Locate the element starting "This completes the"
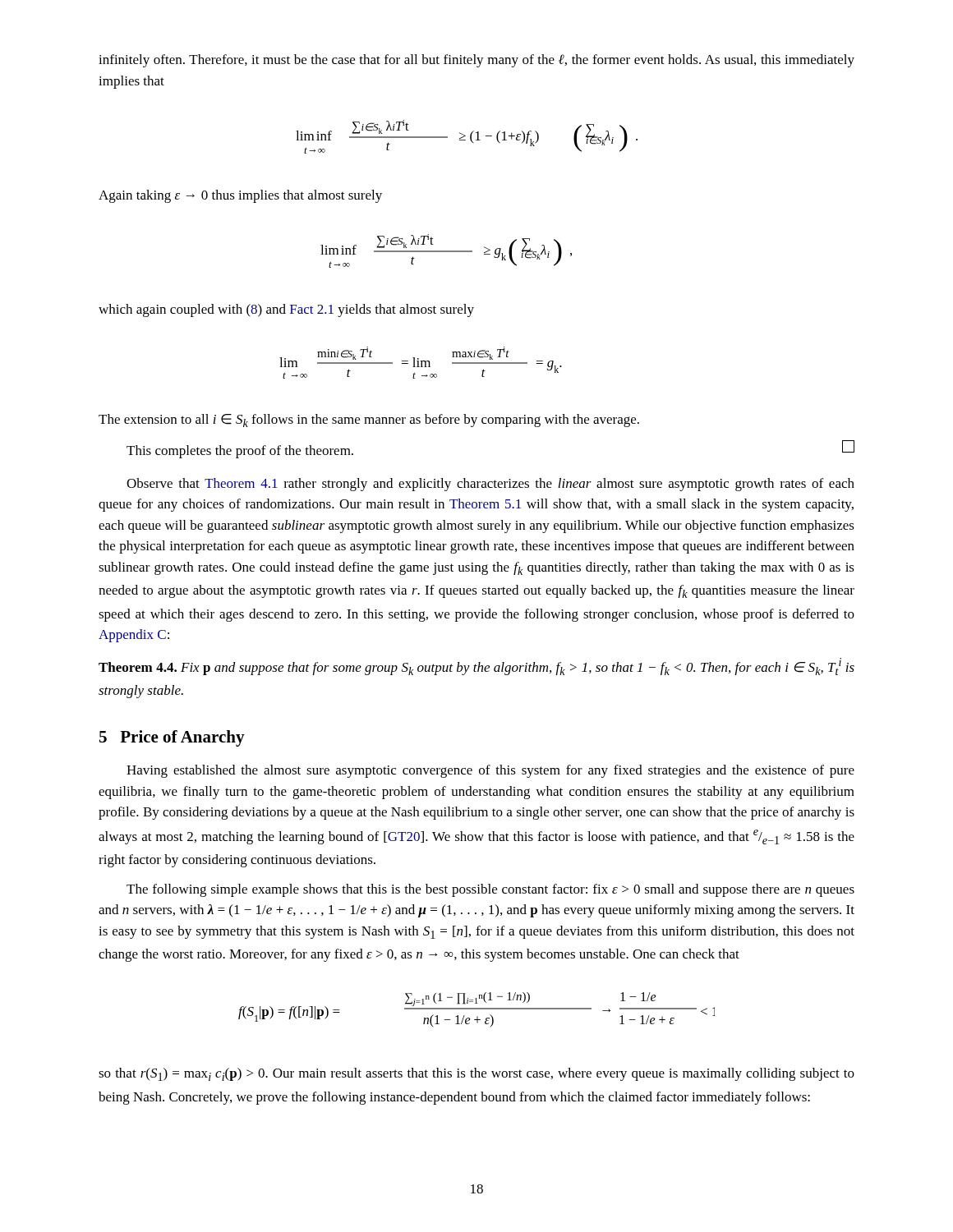 pos(244,449)
